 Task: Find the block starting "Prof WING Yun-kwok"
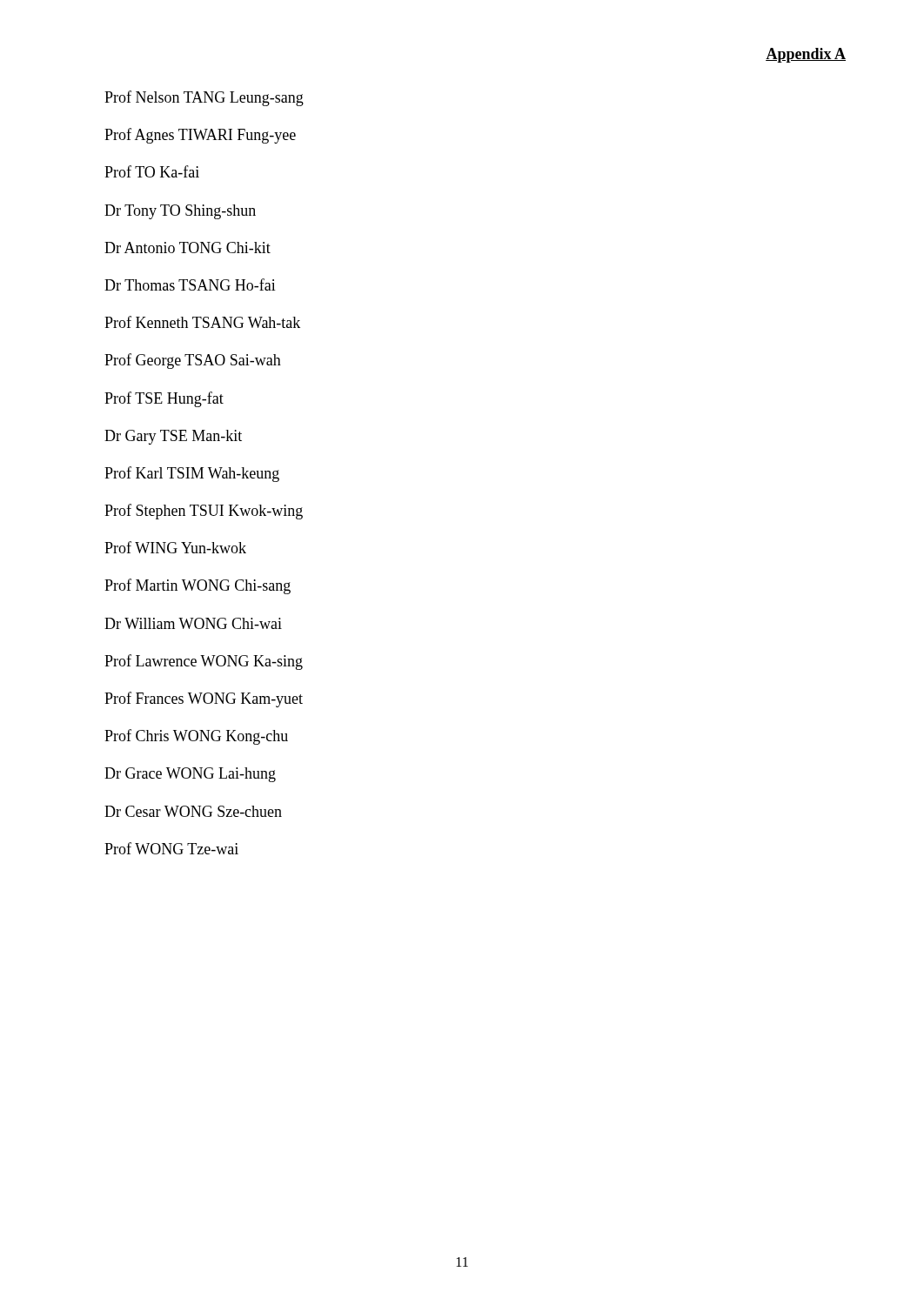click(175, 548)
